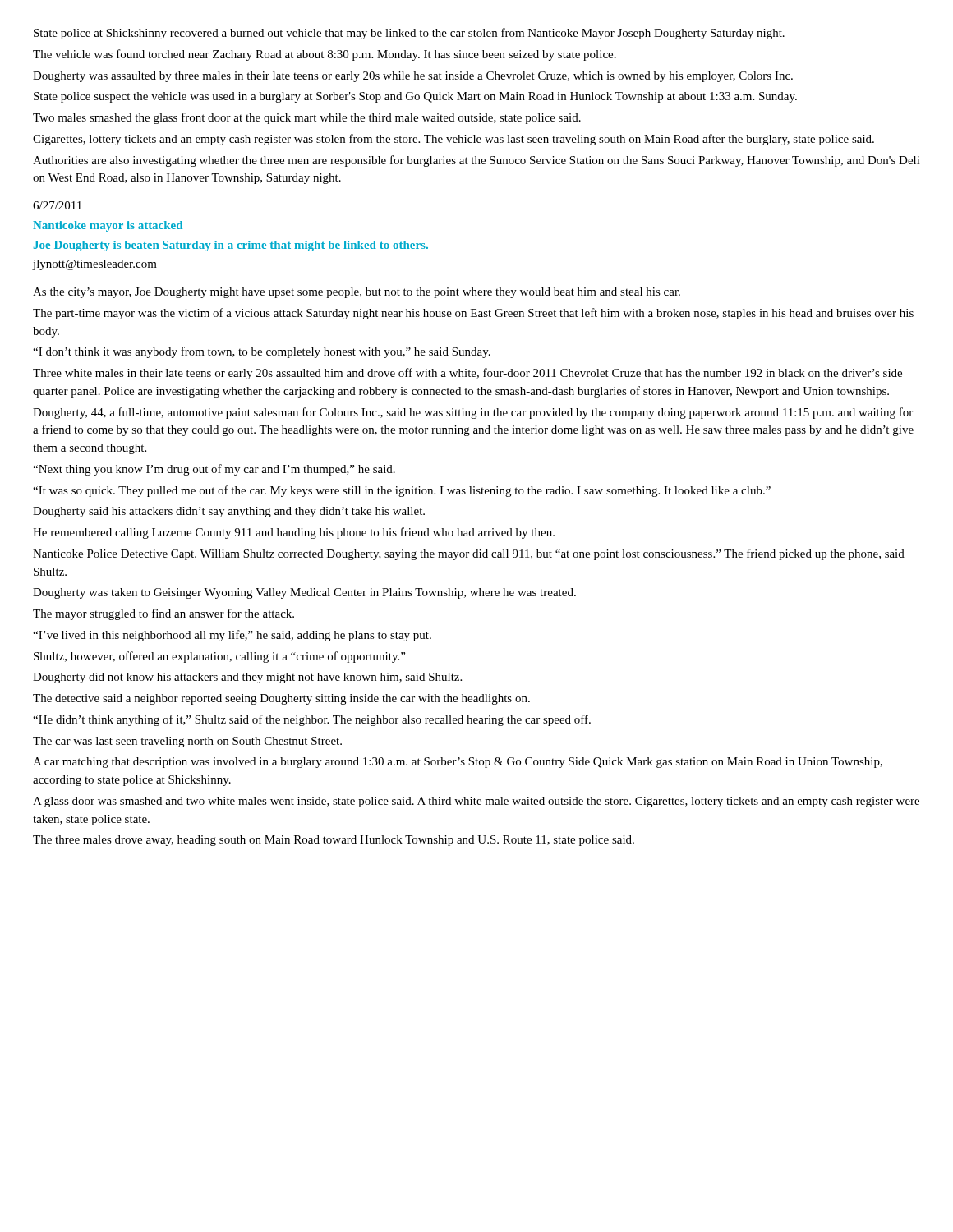This screenshot has width=953, height=1232.
Task: Where does it say "Nanticoke mayor is attacked"?
Action: pos(108,225)
